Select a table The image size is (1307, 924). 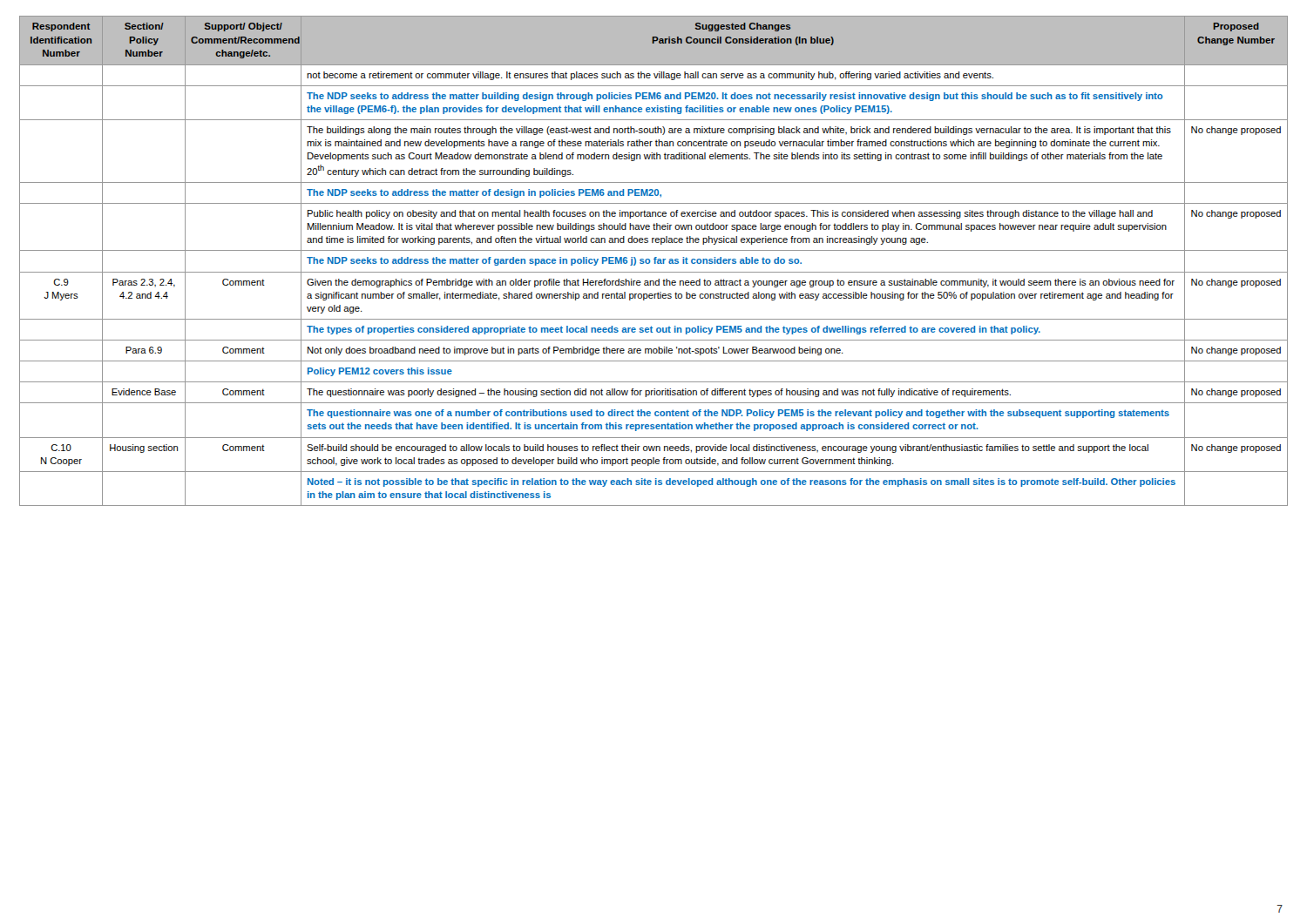(x=654, y=261)
